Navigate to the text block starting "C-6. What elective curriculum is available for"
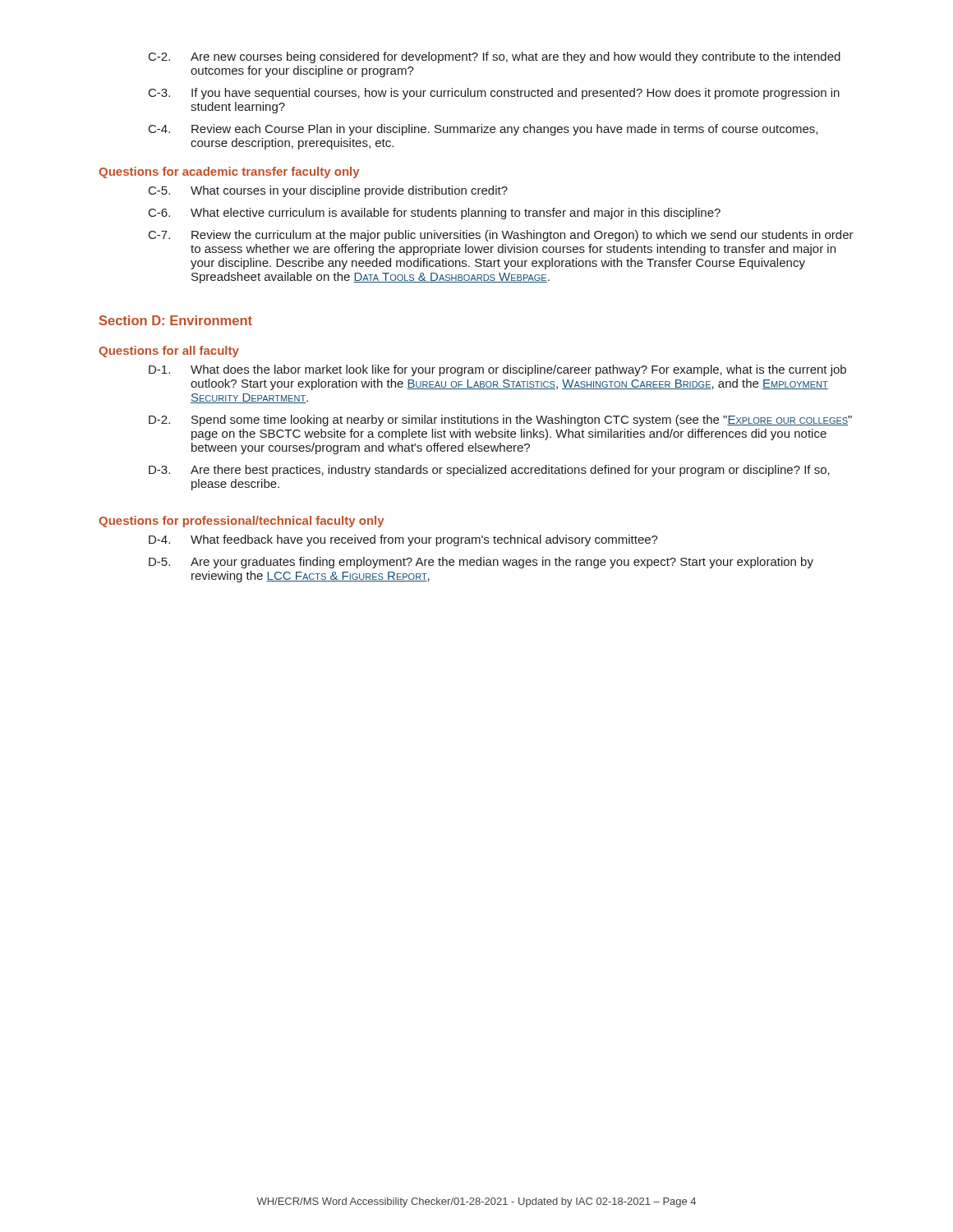 pyautogui.click(x=501, y=212)
